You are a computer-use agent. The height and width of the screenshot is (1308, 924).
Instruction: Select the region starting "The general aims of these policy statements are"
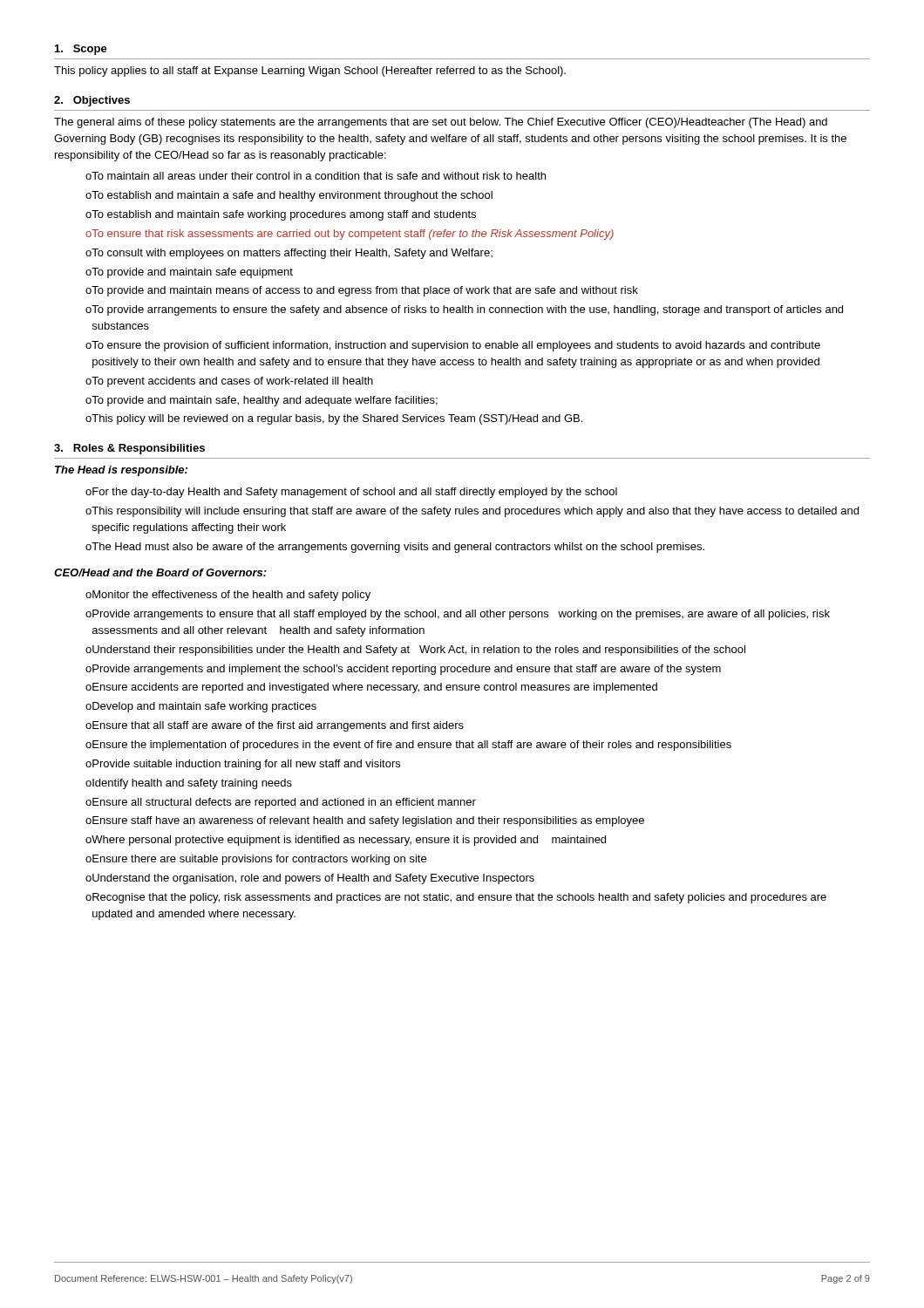(450, 138)
